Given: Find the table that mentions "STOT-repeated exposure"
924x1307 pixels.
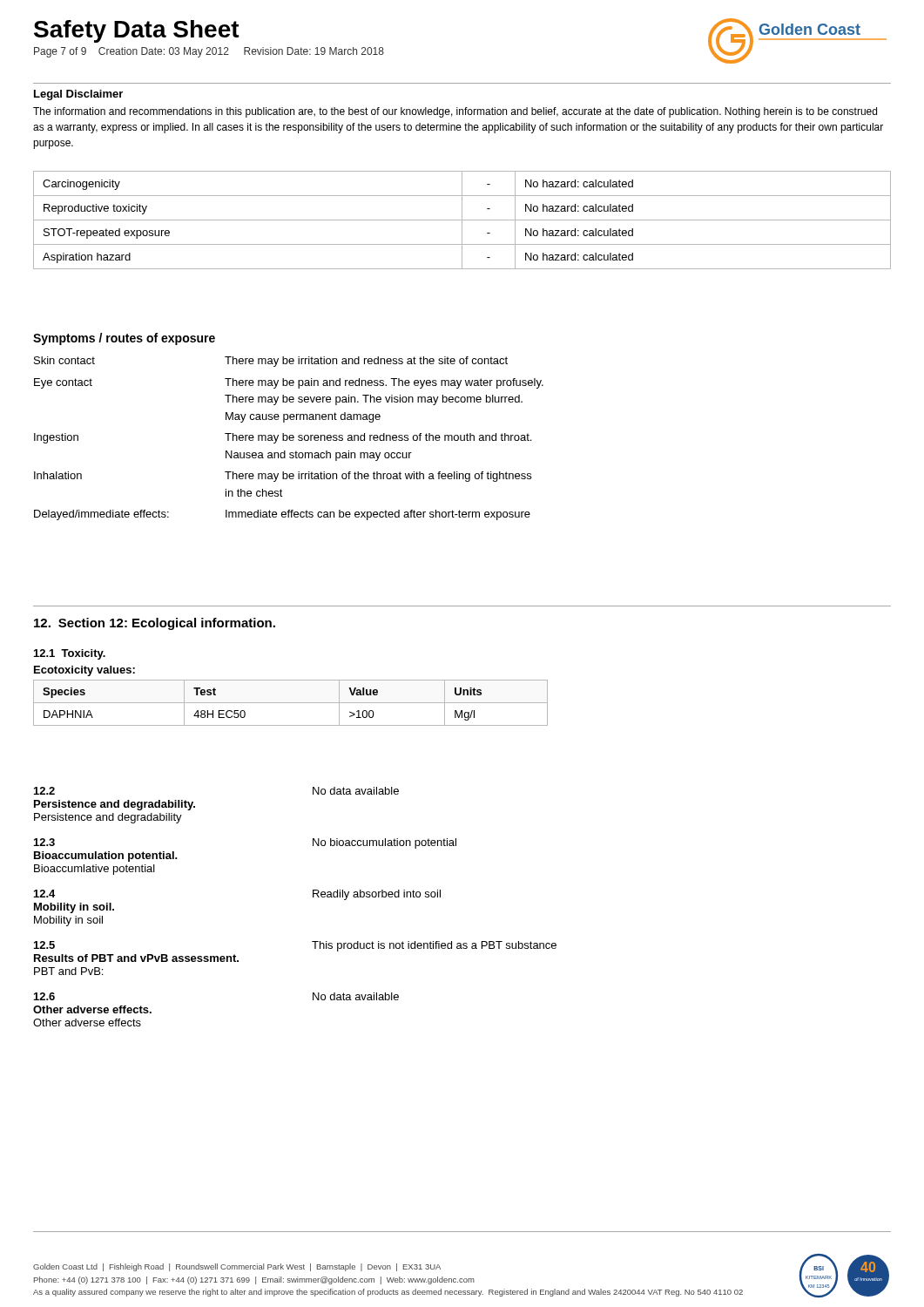Looking at the screenshot, I should pyautogui.click(x=462, y=220).
